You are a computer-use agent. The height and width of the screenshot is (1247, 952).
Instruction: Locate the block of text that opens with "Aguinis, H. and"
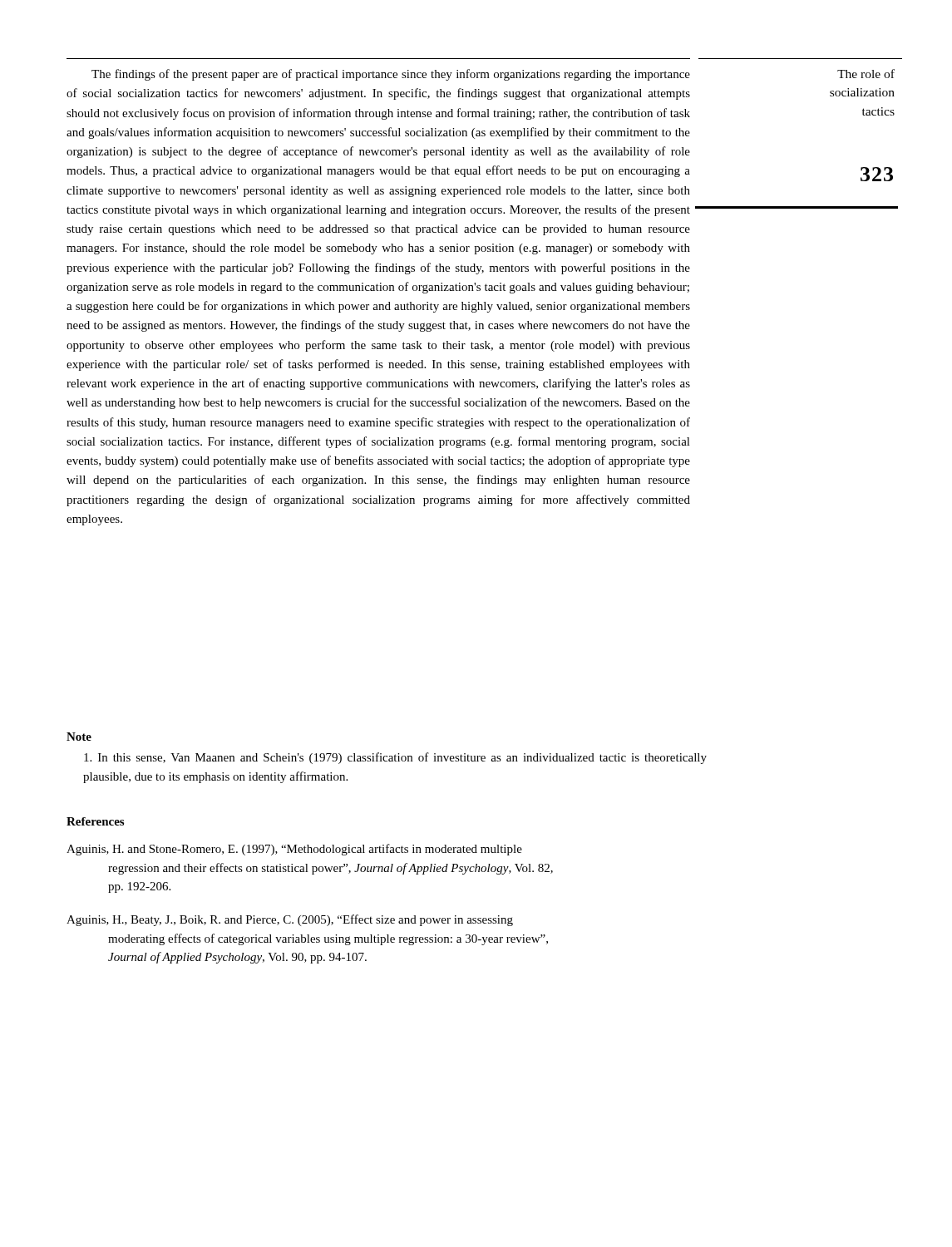click(x=310, y=867)
